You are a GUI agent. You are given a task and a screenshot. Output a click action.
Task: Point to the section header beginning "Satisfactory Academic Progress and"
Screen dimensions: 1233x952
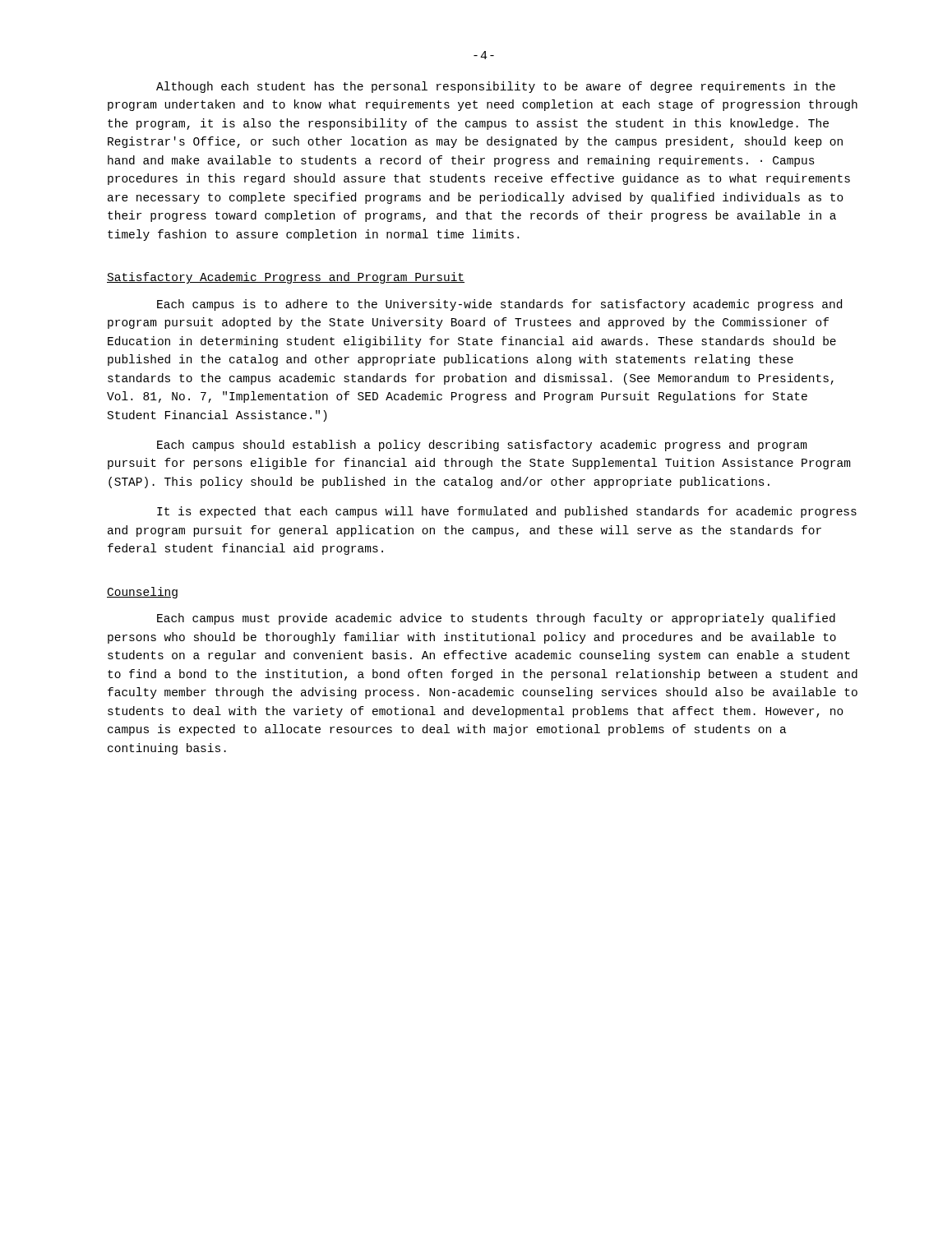[286, 278]
